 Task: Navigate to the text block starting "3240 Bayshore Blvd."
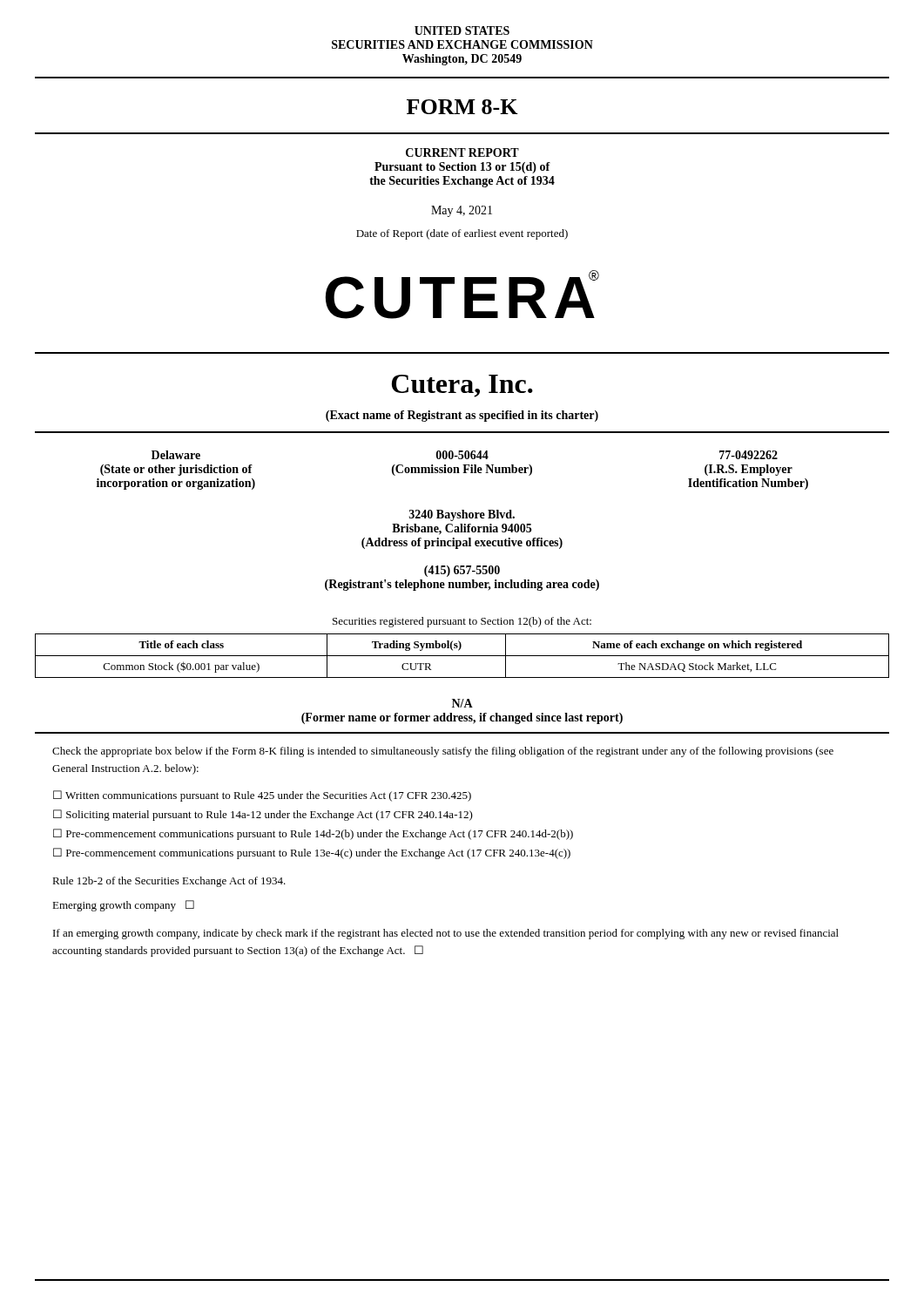point(462,528)
